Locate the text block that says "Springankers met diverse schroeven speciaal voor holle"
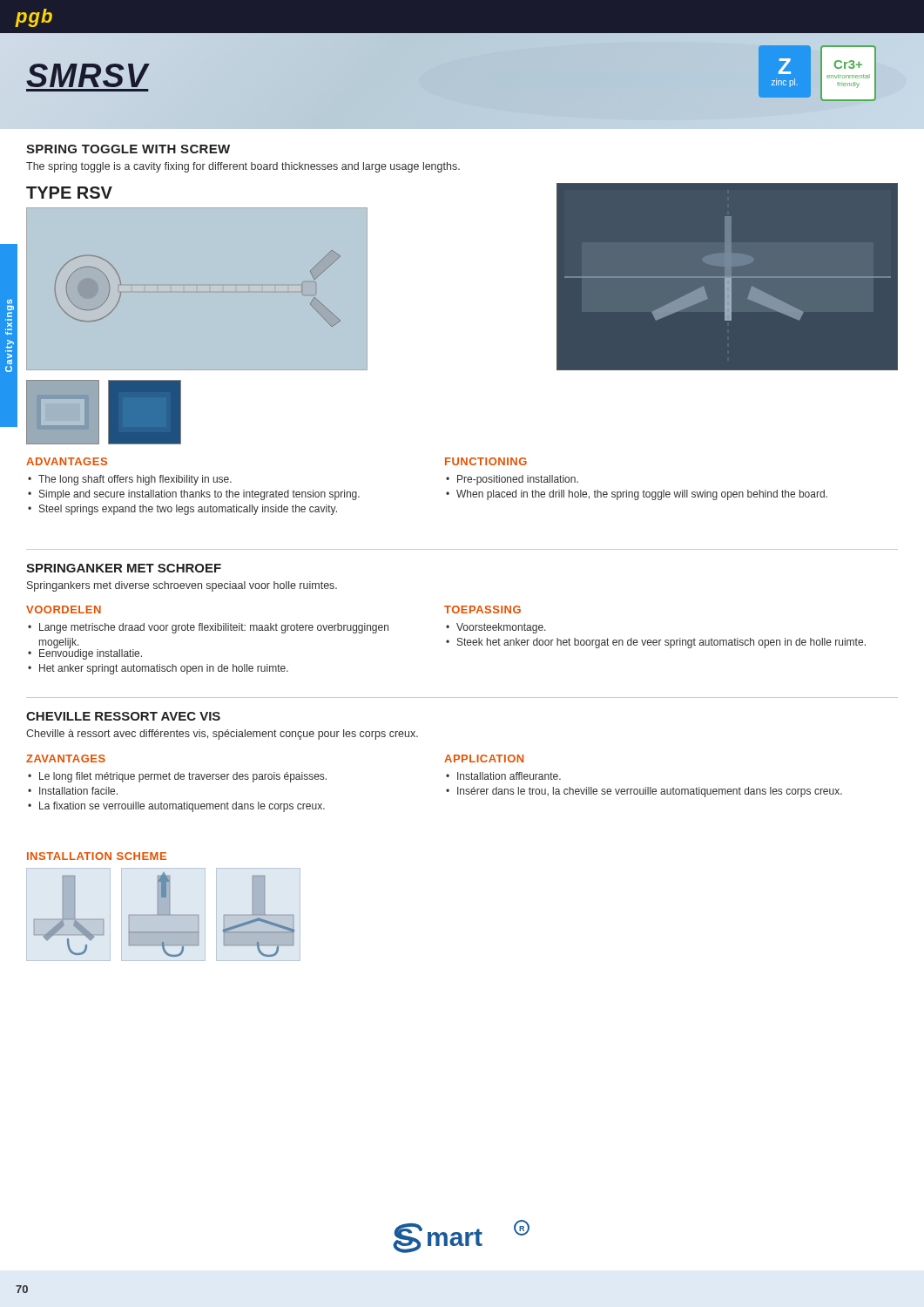The width and height of the screenshot is (924, 1307). click(x=182, y=586)
